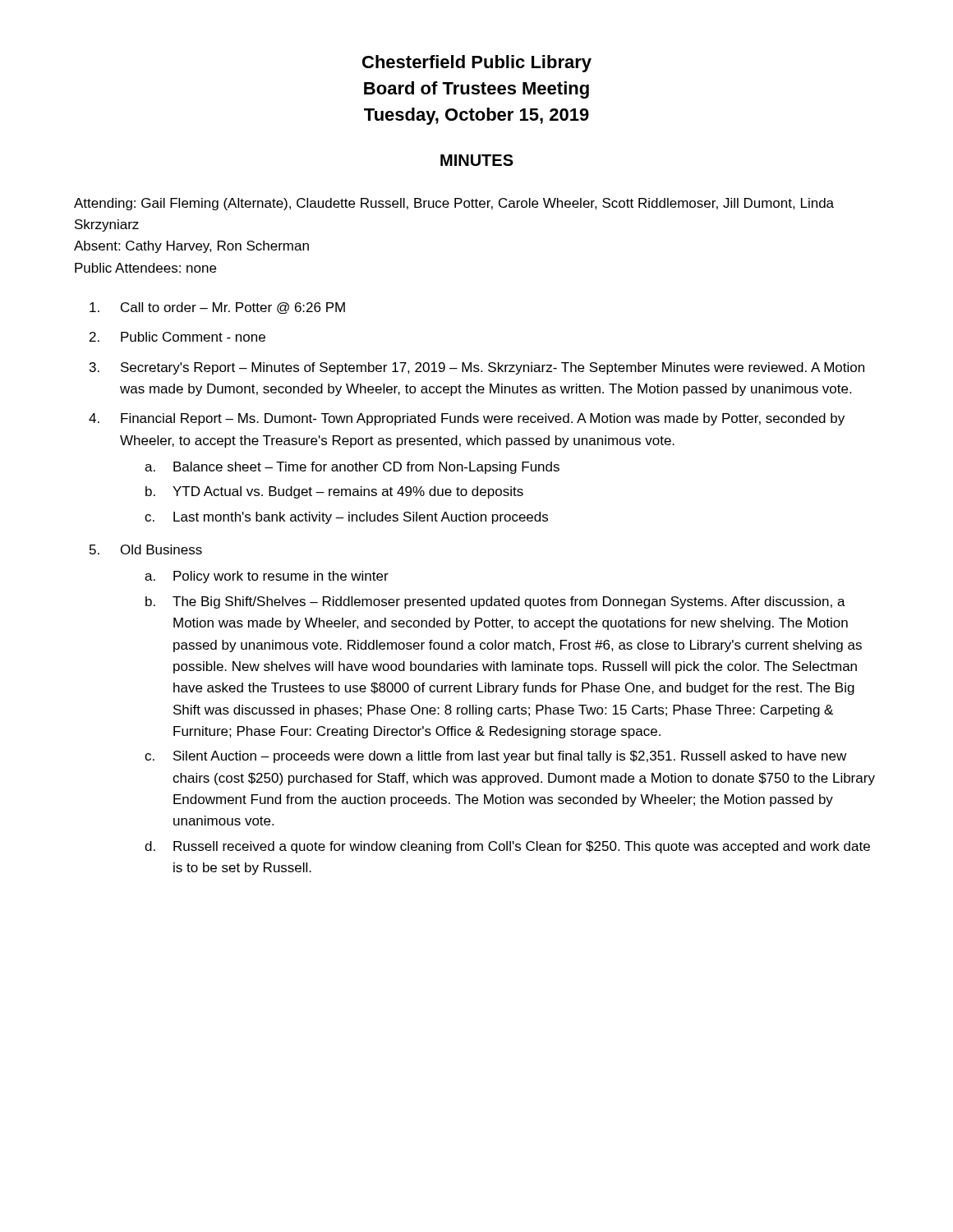Navigate to the block starting "Attending: Gail Fleming (Alternate), Claudette Russell,"

click(x=454, y=204)
